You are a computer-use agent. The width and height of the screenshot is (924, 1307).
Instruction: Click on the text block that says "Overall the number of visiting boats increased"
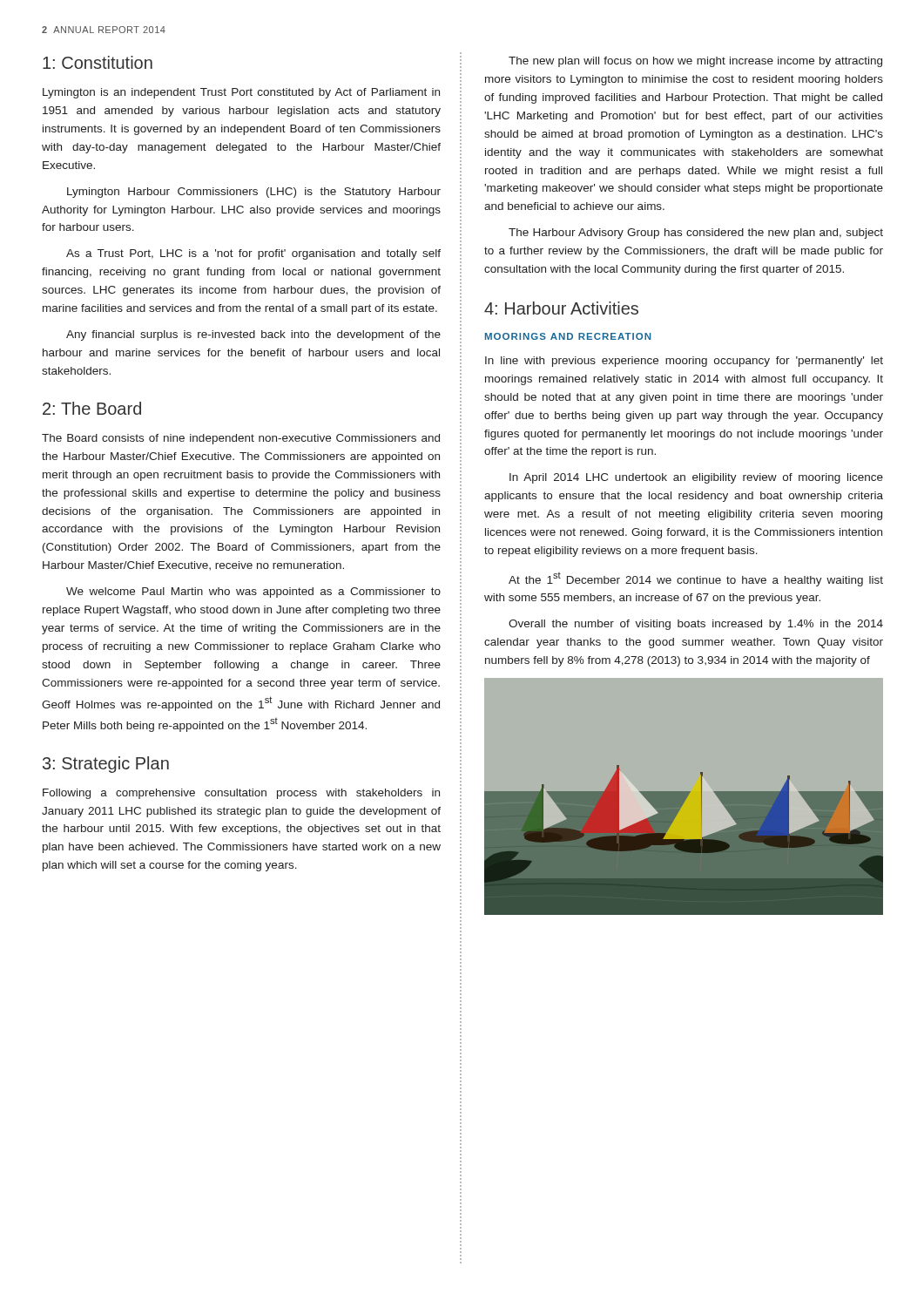[684, 643]
